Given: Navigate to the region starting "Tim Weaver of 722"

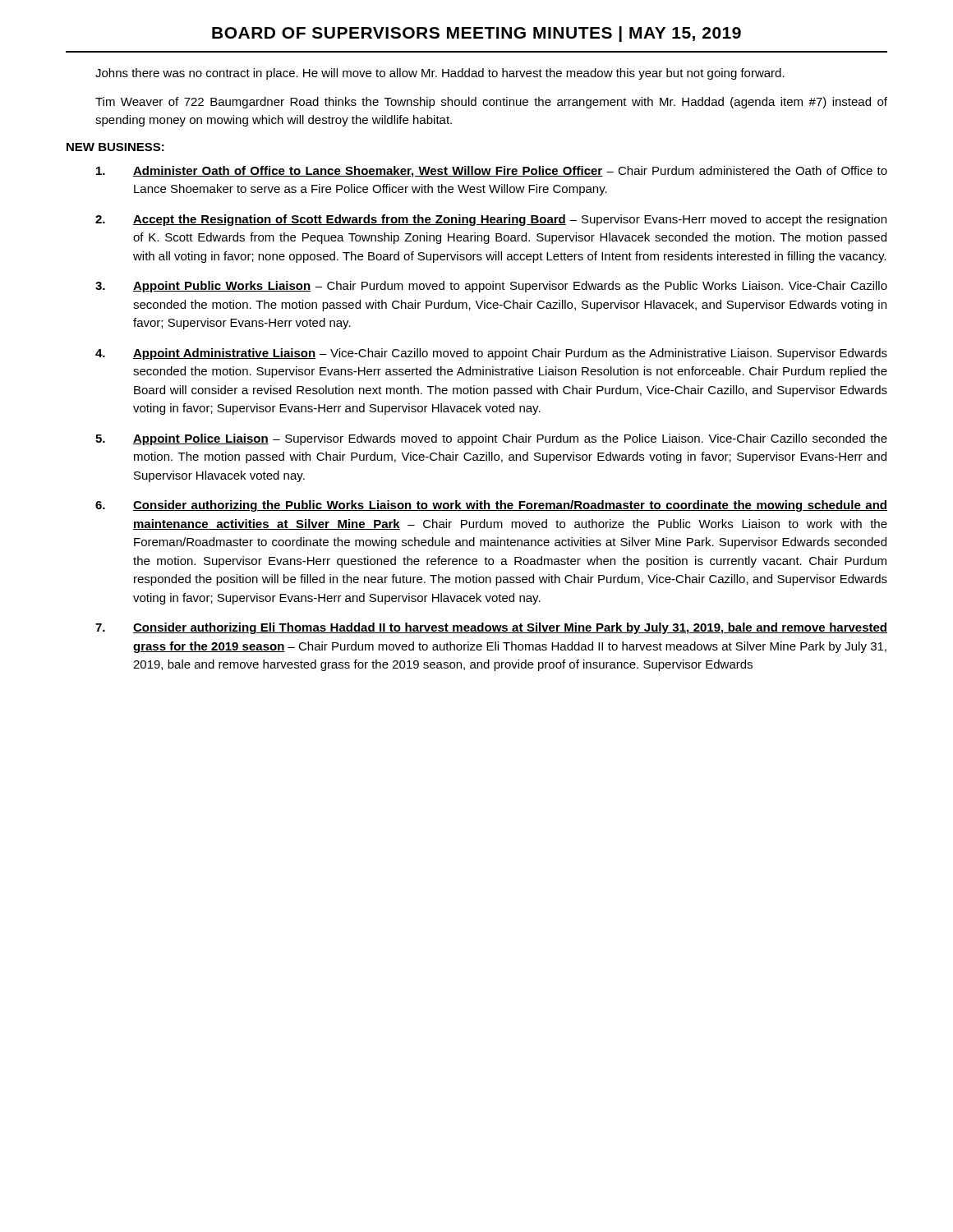Looking at the screenshot, I should [x=491, y=110].
